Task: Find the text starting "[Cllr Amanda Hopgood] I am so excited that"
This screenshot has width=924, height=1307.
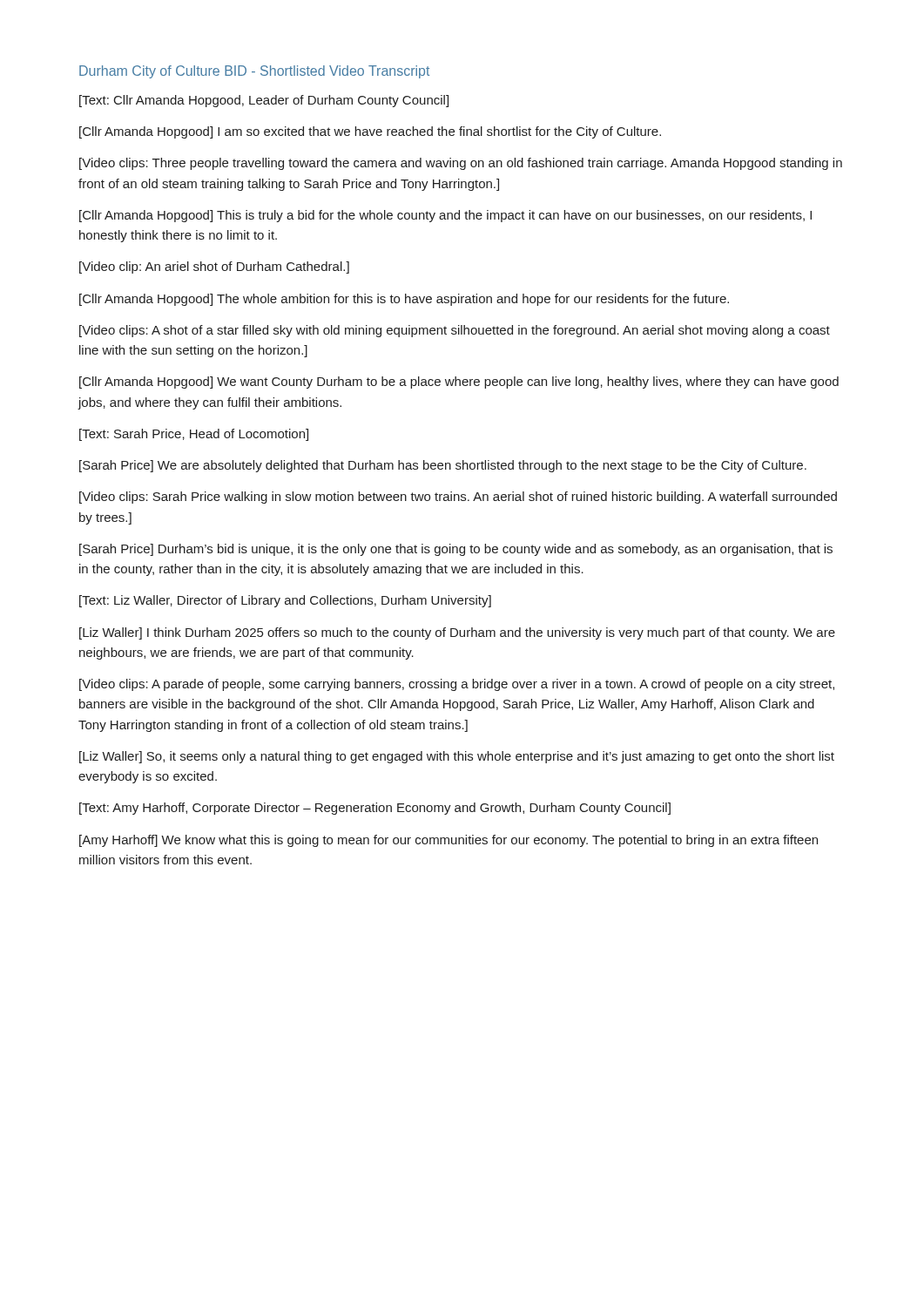Action: click(370, 131)
